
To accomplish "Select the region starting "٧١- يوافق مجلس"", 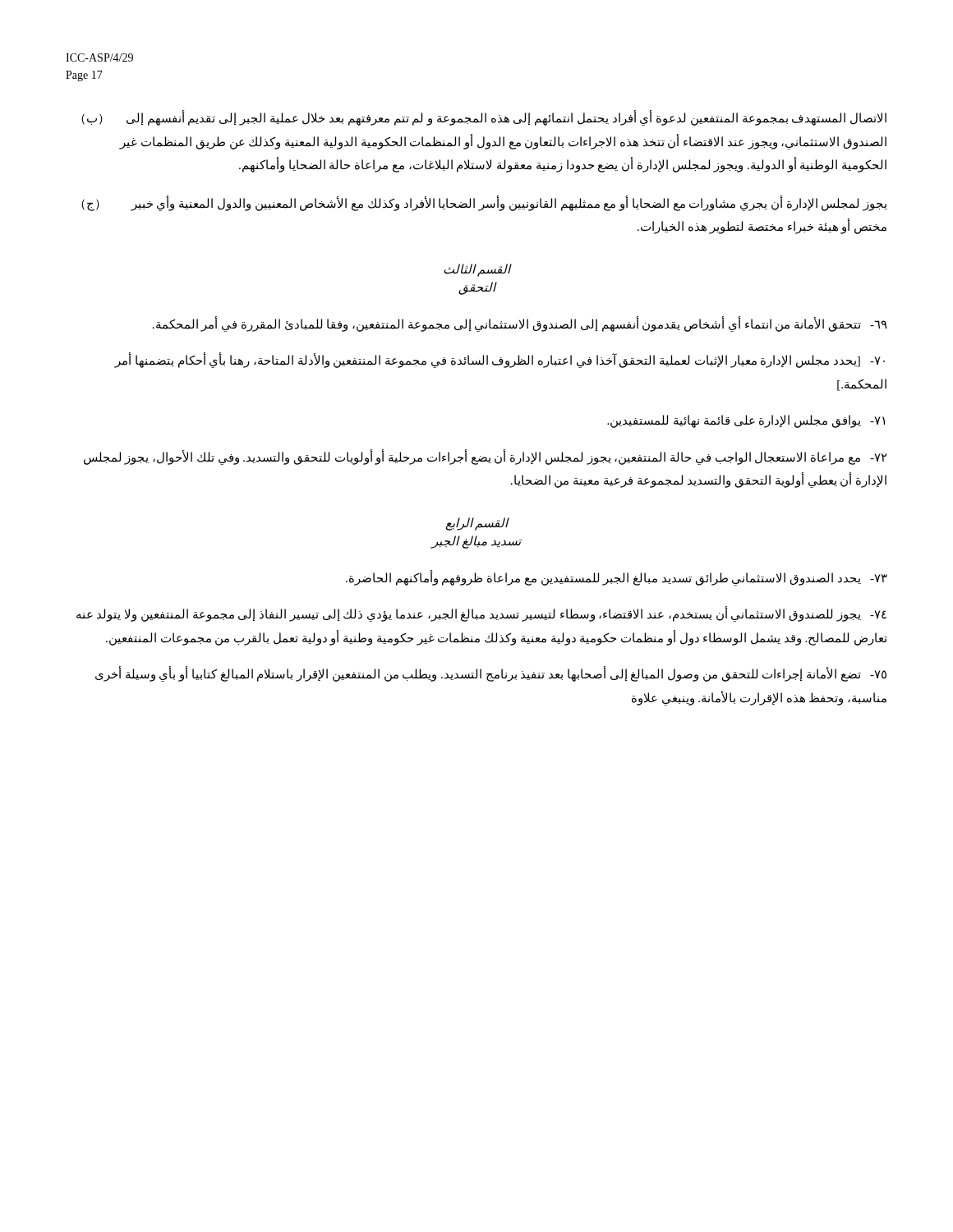I will click(x=747, y=421).
